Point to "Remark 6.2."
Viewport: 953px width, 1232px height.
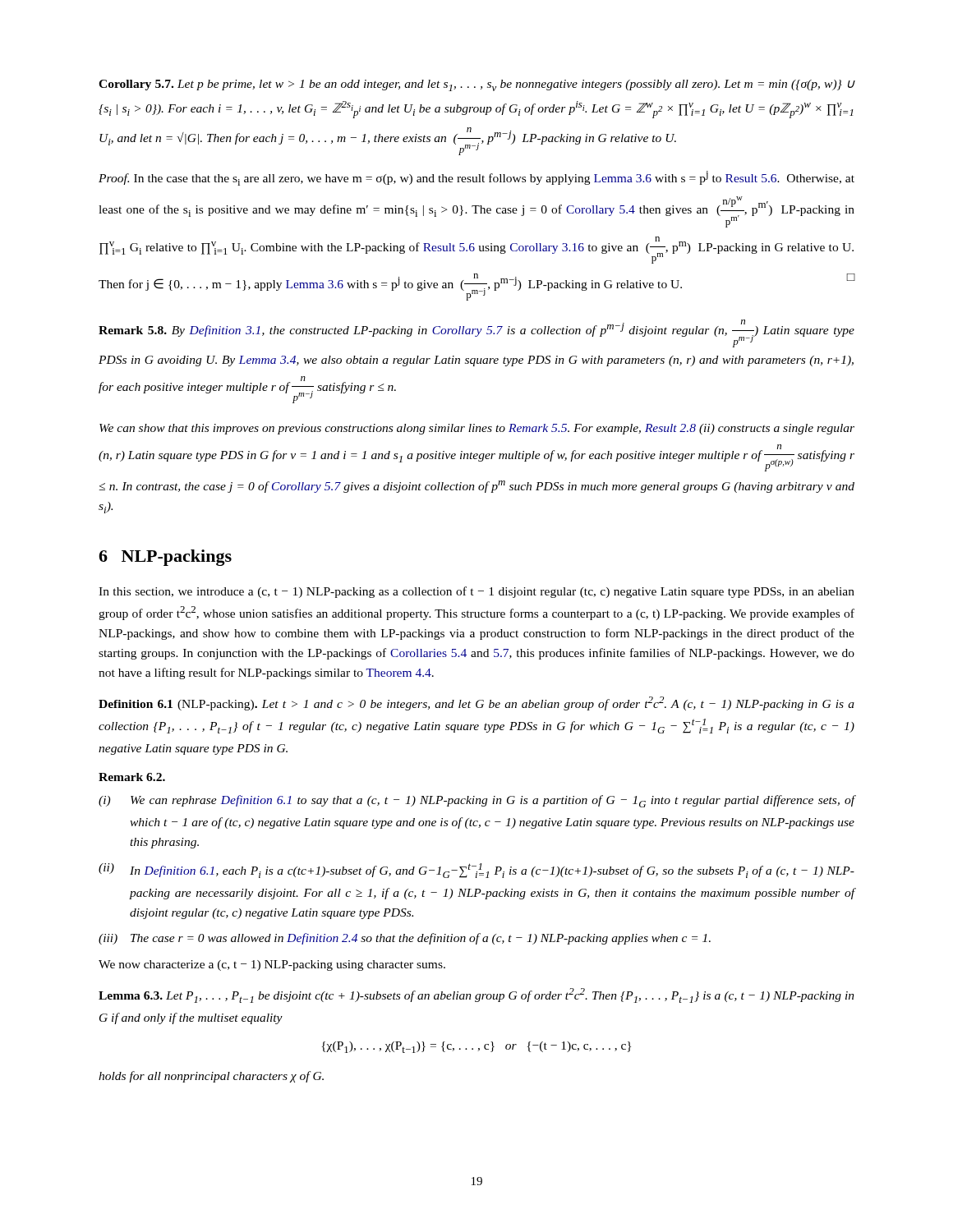[x=132, y=777]
